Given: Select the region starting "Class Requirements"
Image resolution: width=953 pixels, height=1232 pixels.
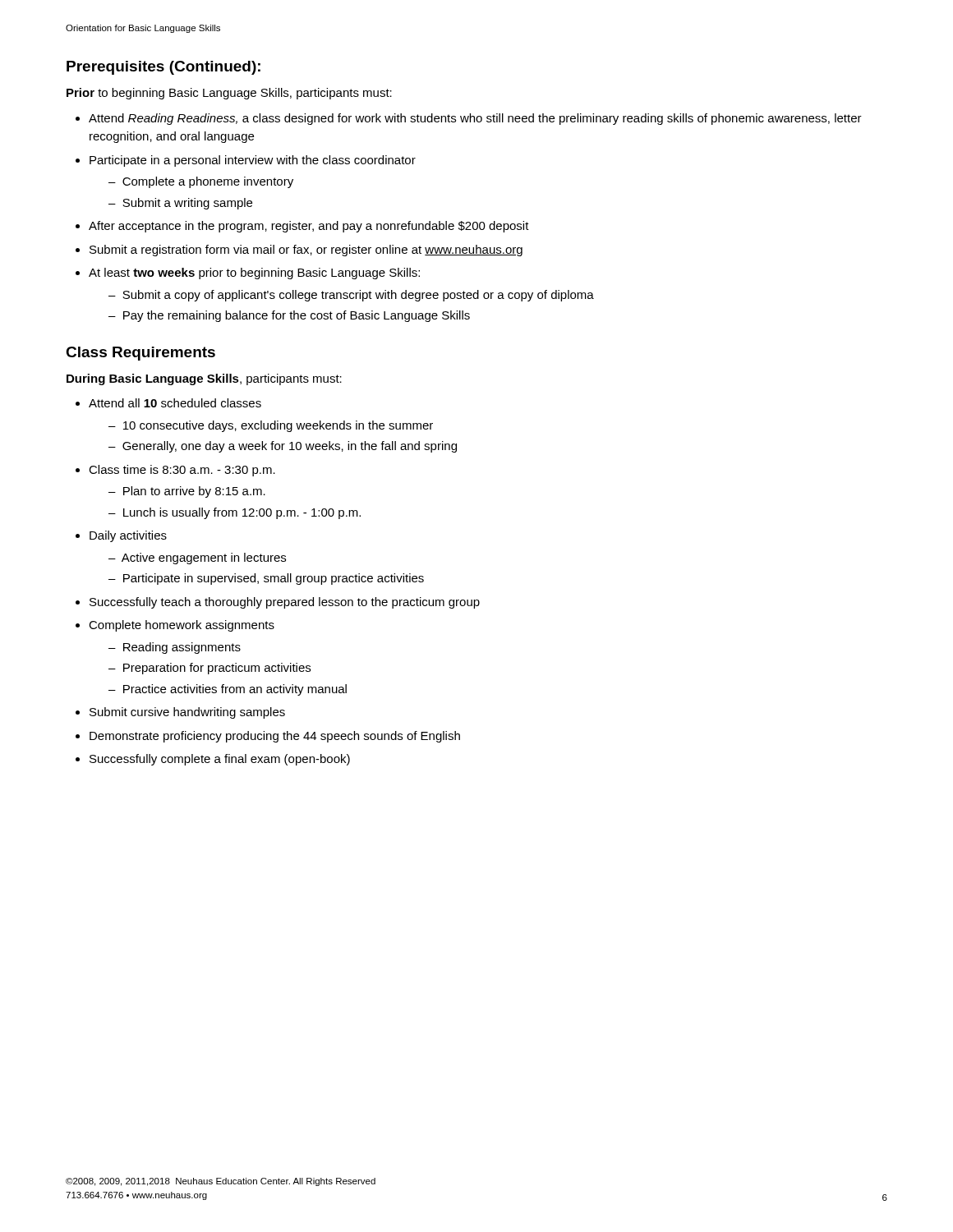Looking at the screenshot, I should [141, 351].
